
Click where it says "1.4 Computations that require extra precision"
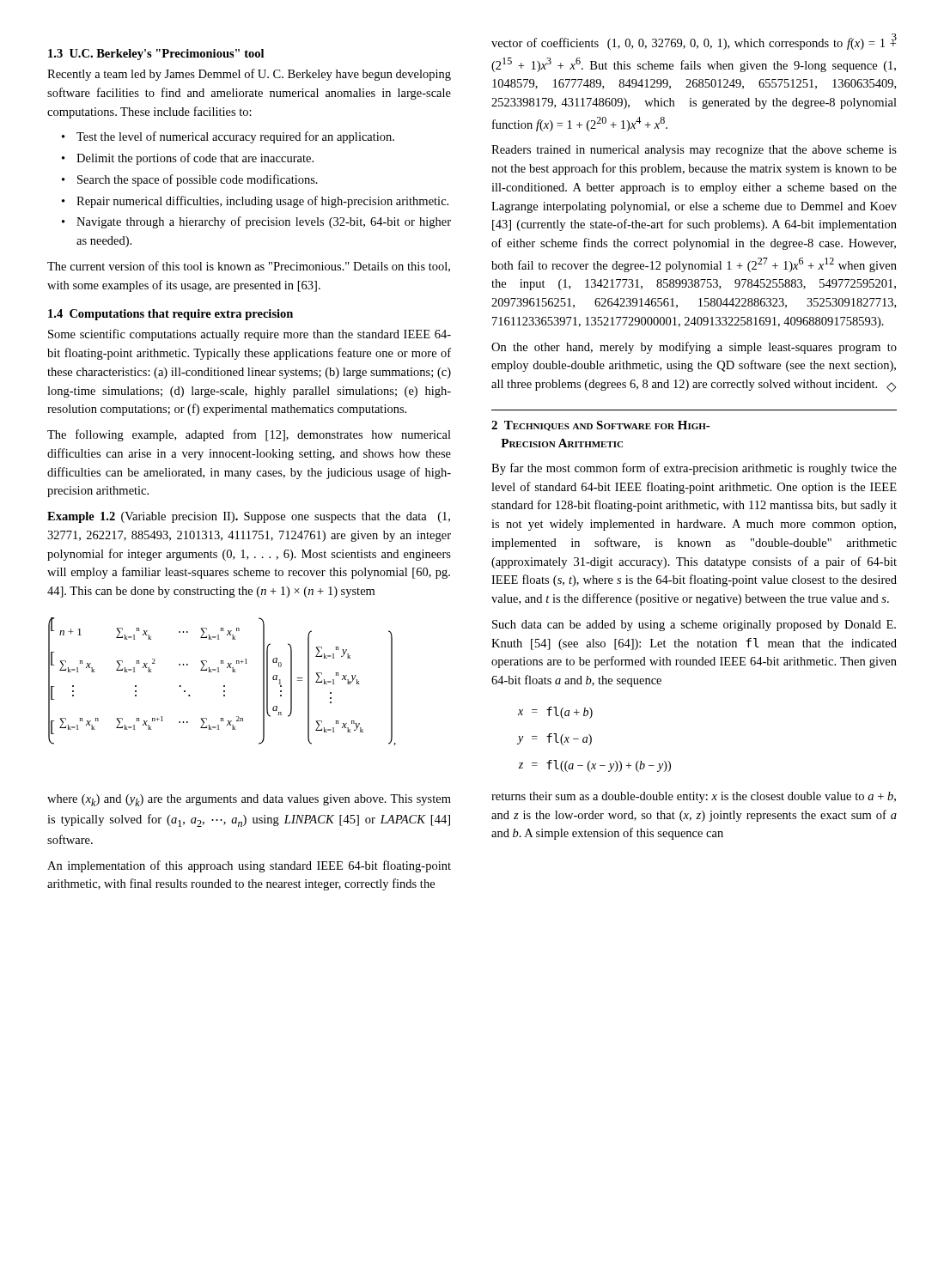coord(170,314)
